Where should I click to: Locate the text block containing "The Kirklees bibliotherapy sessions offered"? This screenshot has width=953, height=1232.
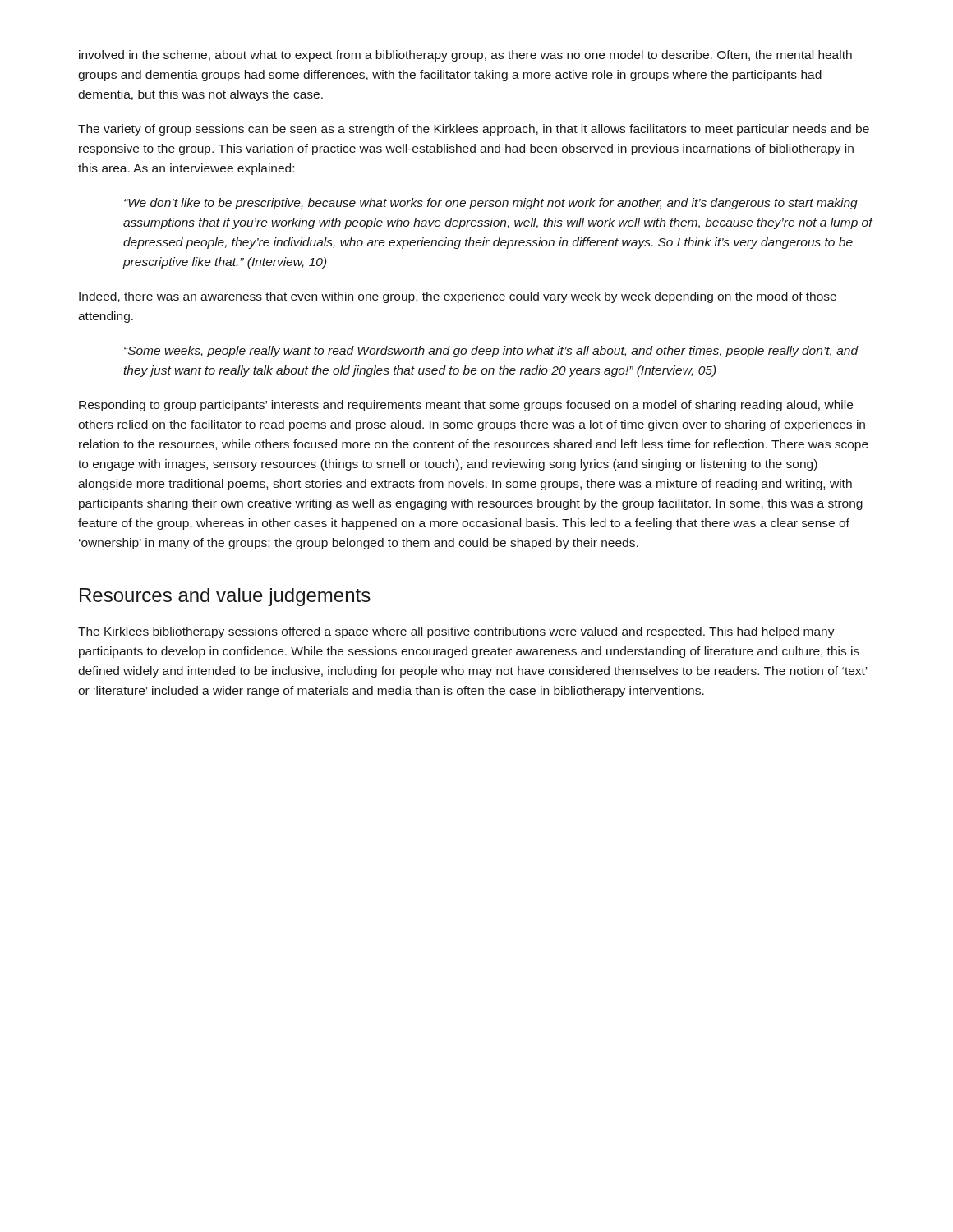pos(473,660)
